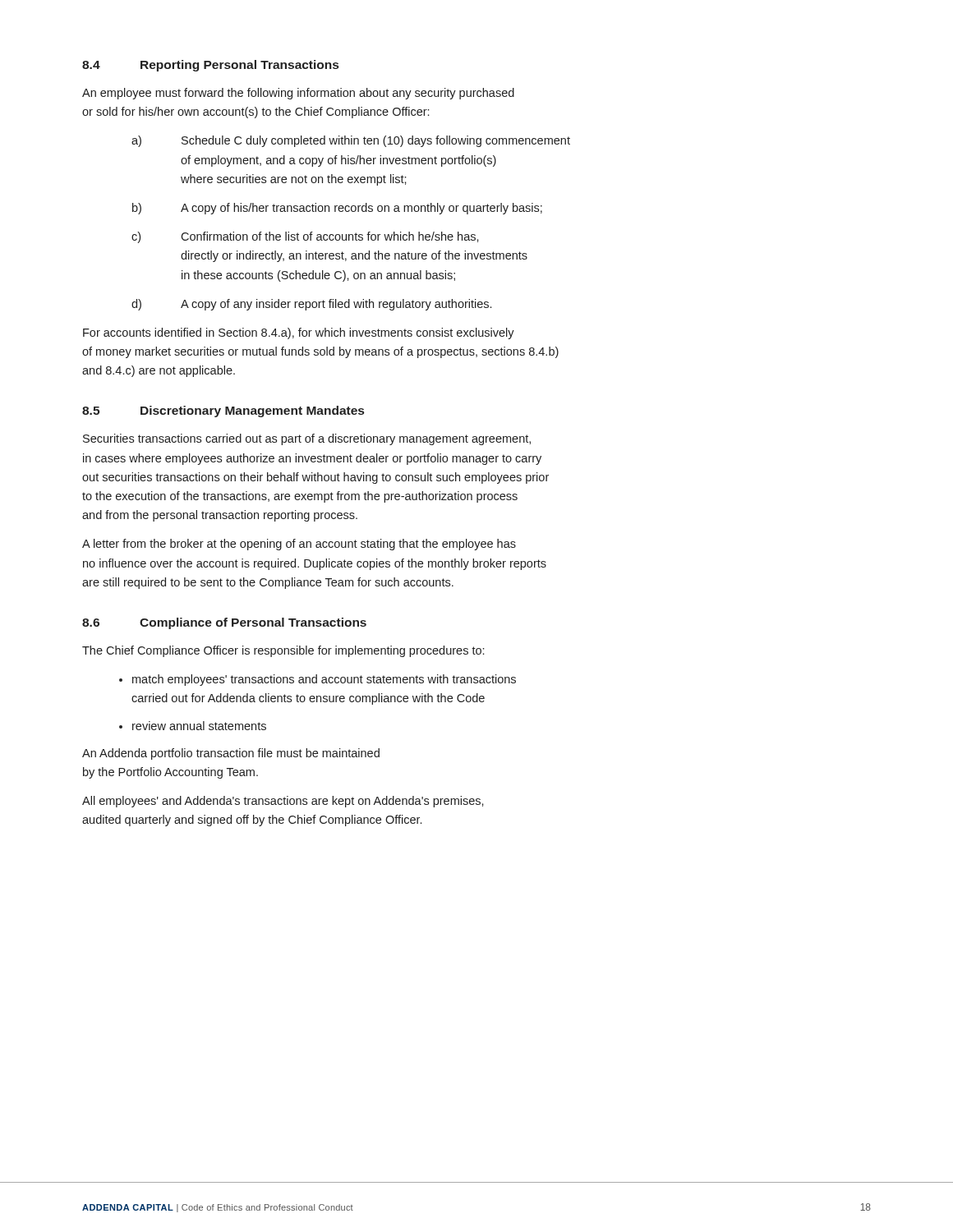
Task: Find the text block that says "A letter from the broker at the"
Action: 314,563
